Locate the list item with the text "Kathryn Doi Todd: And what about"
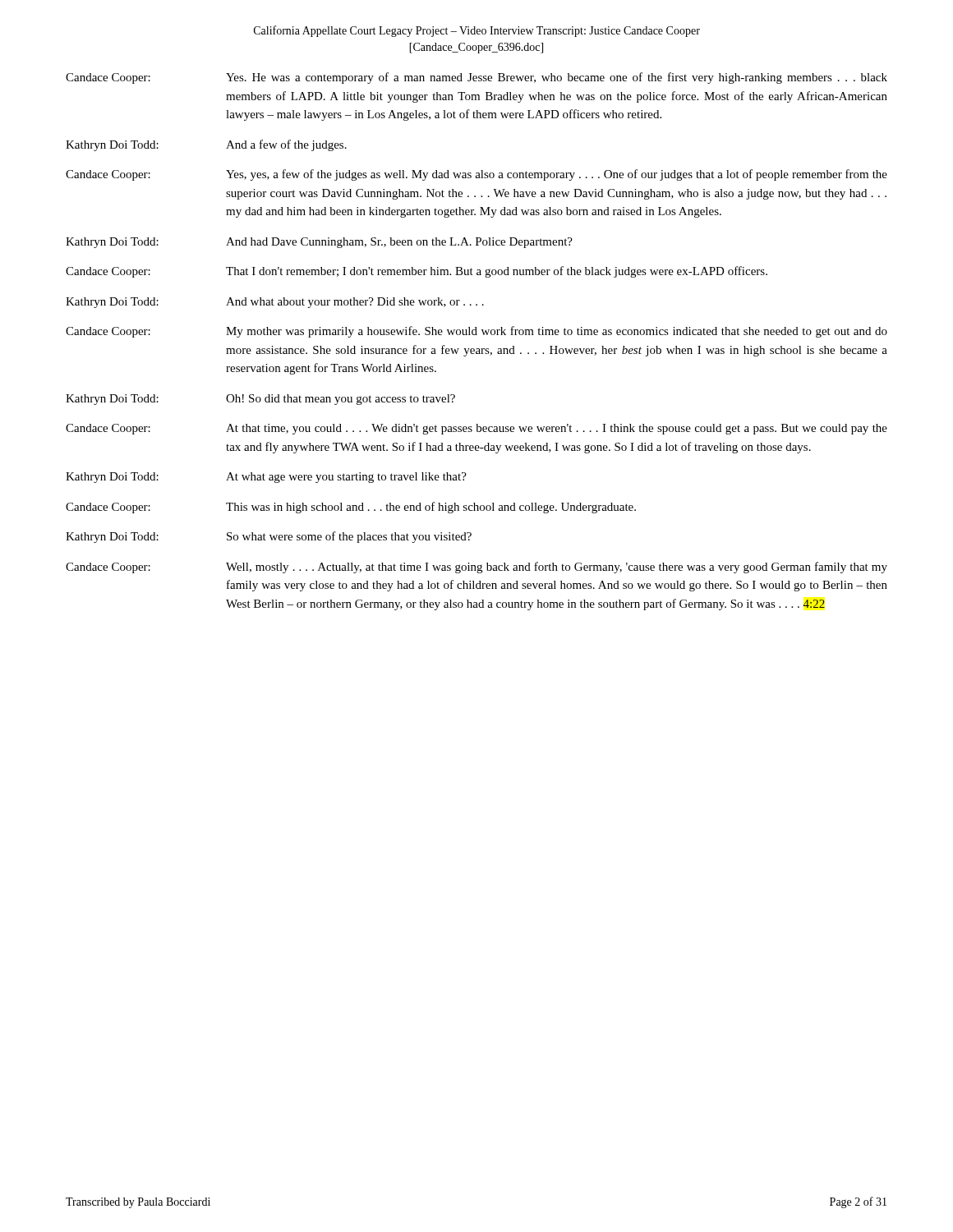Screen dimensions: 1232x953 pyautogui.click(x=476, y=301)
